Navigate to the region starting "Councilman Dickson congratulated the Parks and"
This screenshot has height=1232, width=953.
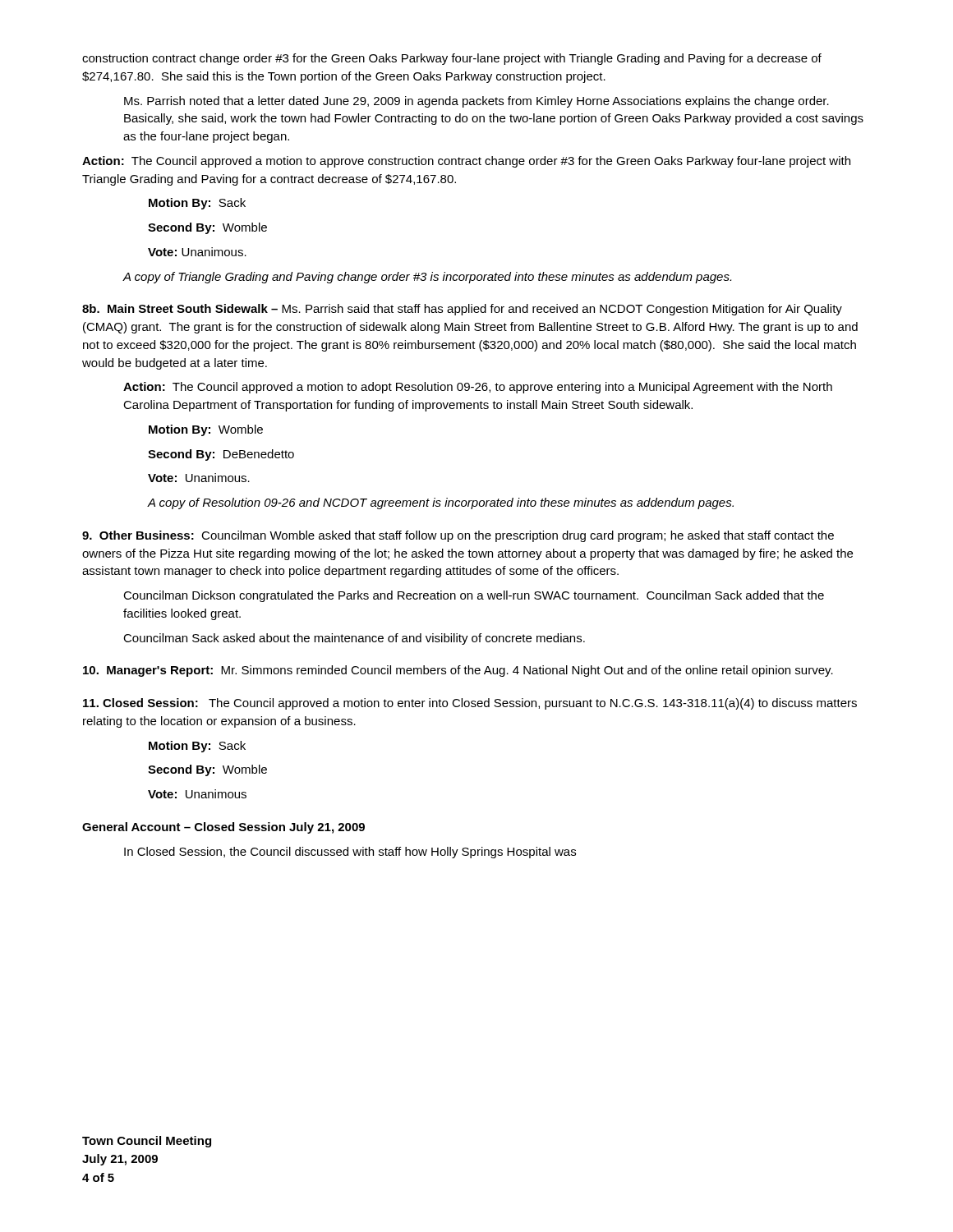(x=474, y=596)
